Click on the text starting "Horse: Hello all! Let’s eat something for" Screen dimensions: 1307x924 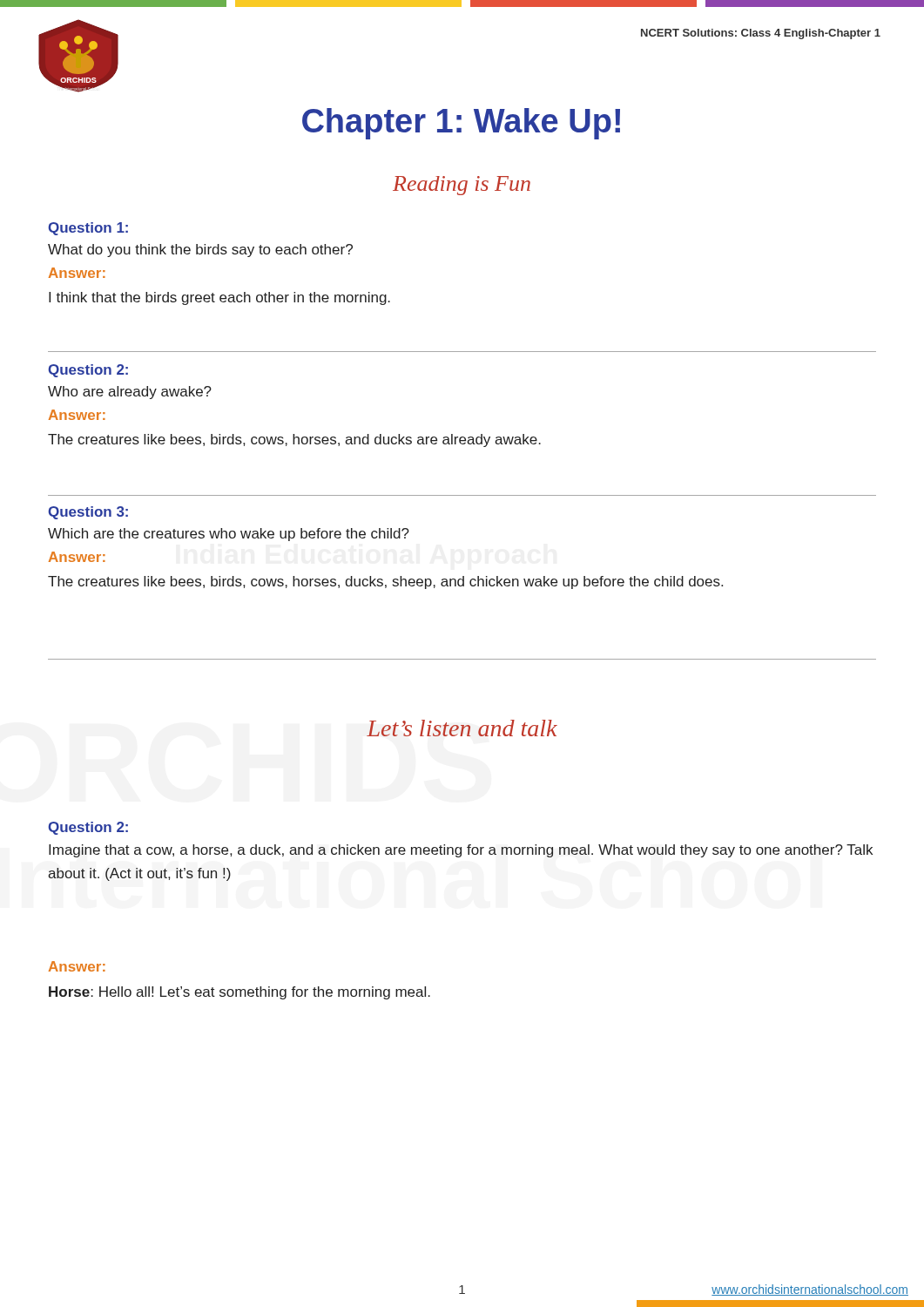[240, 992]
